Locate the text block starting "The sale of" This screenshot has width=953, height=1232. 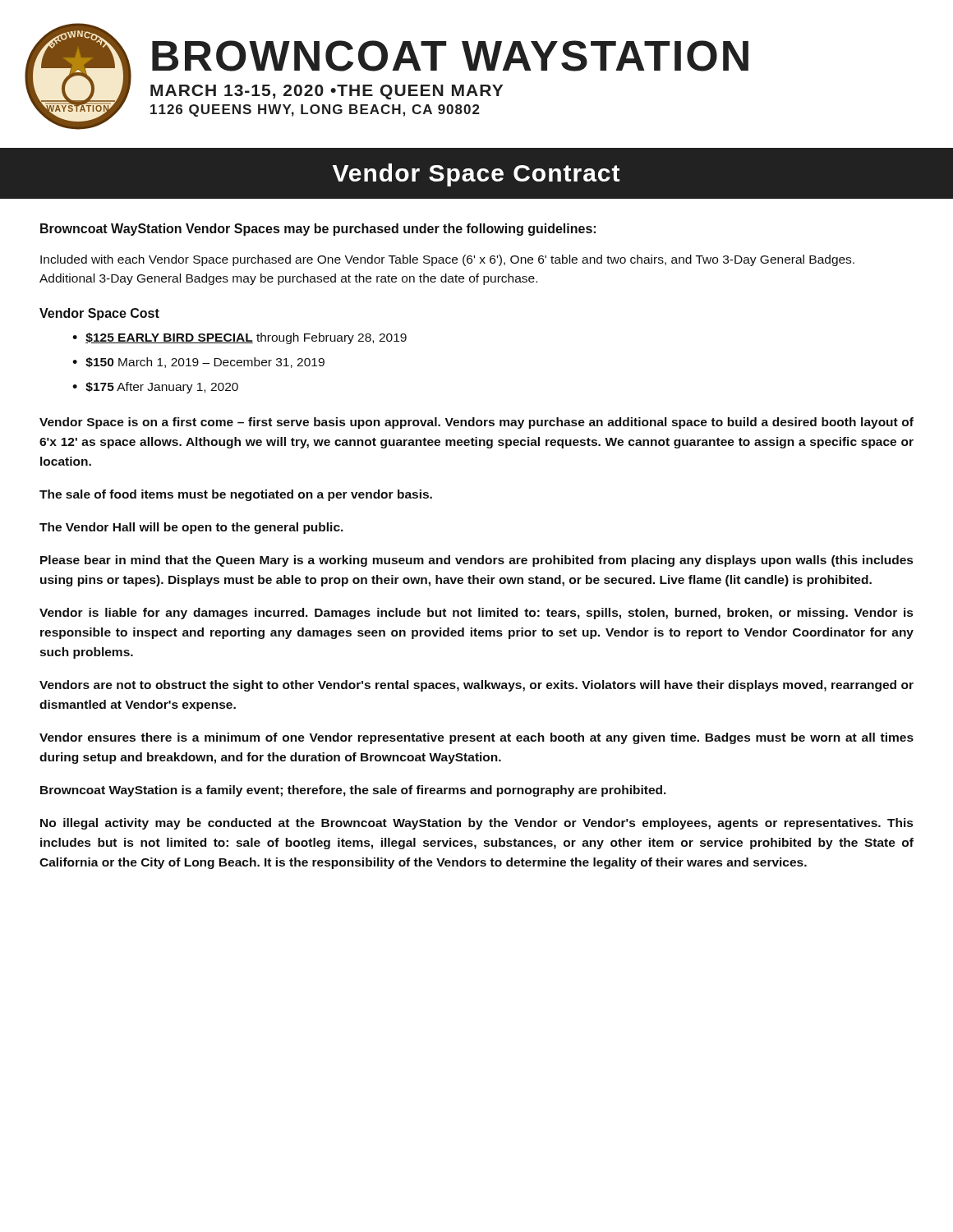236,494
